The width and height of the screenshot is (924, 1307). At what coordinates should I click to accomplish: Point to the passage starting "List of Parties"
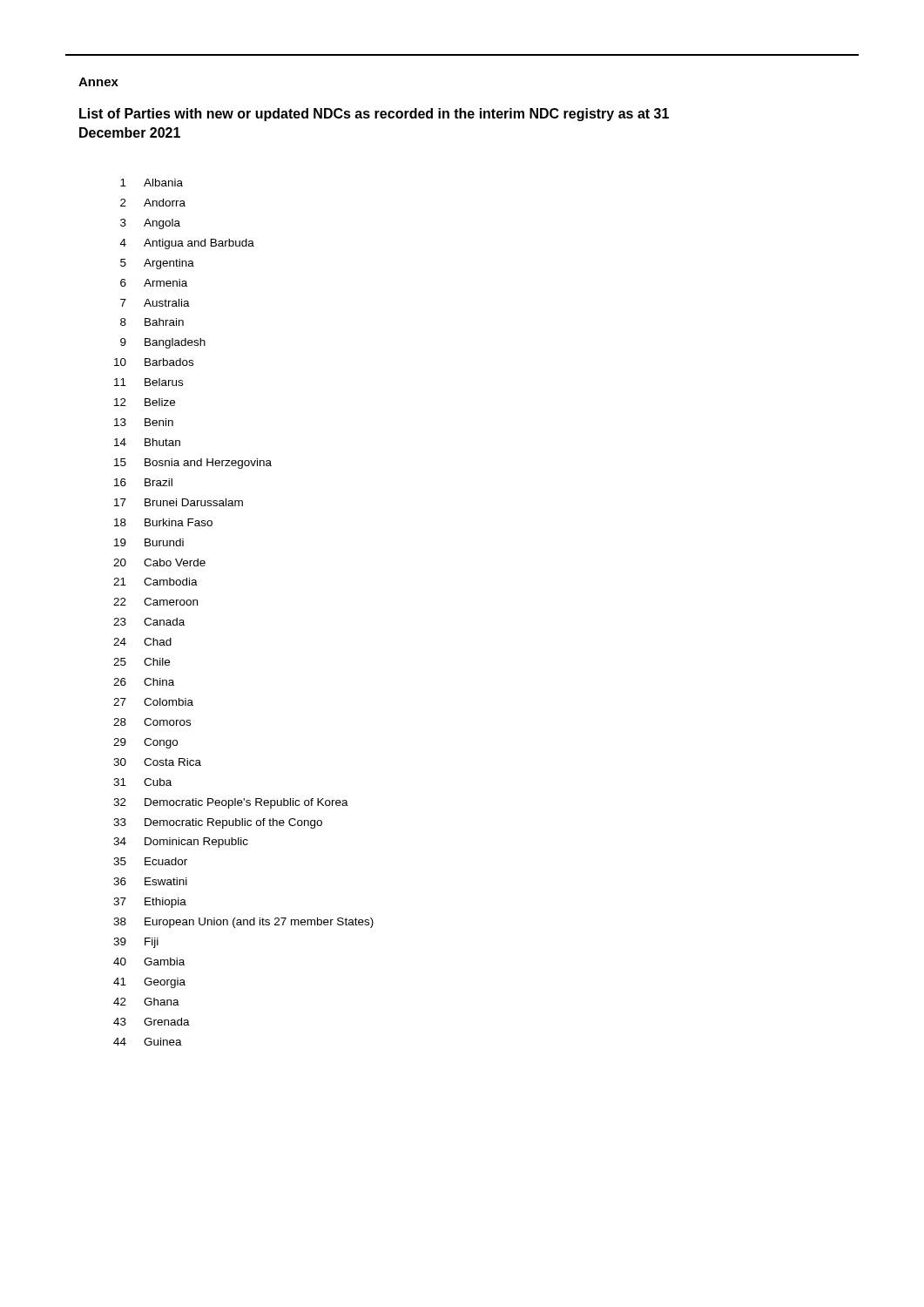374,123
